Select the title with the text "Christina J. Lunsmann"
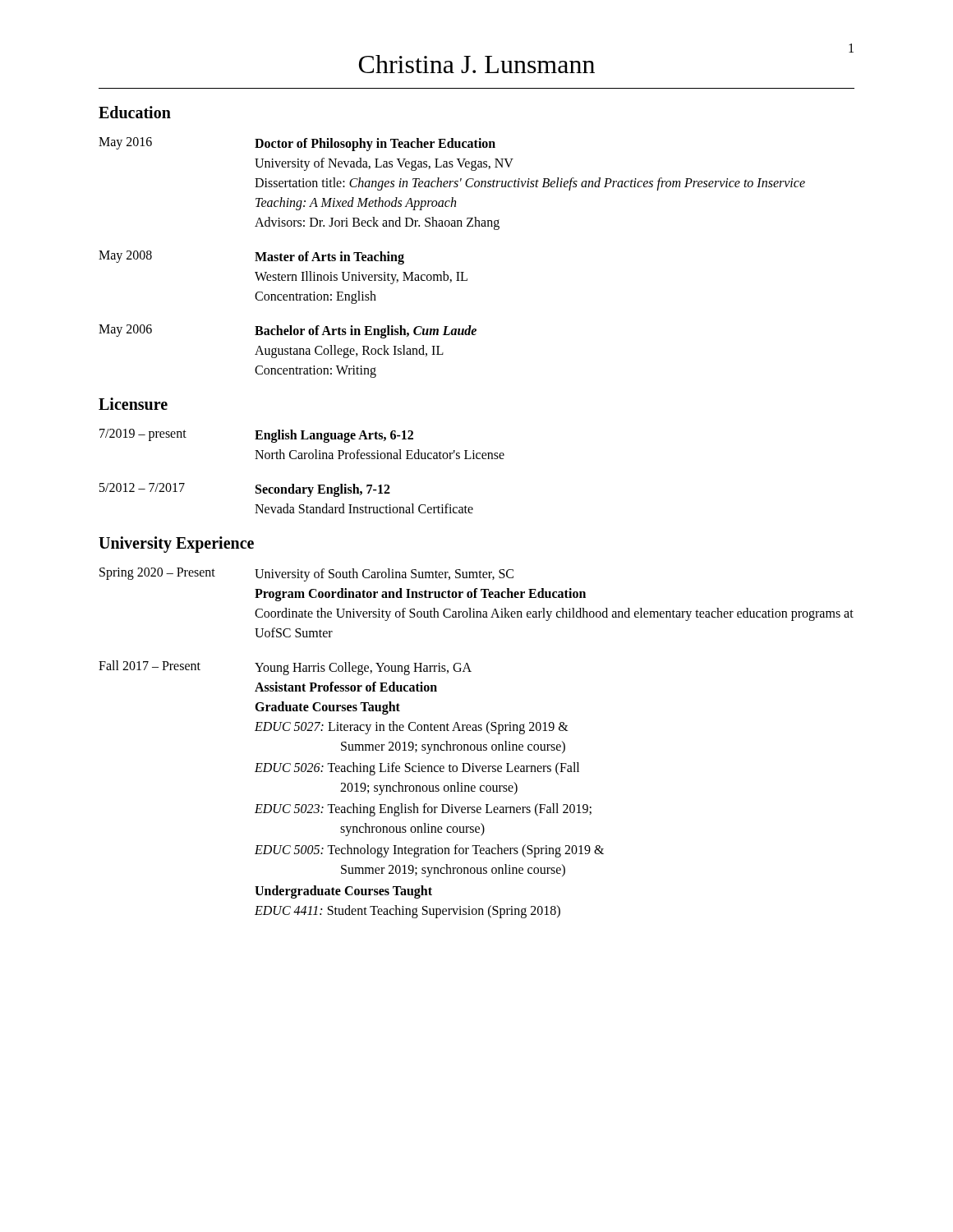953x1232 pixels. tap(476, 64)
